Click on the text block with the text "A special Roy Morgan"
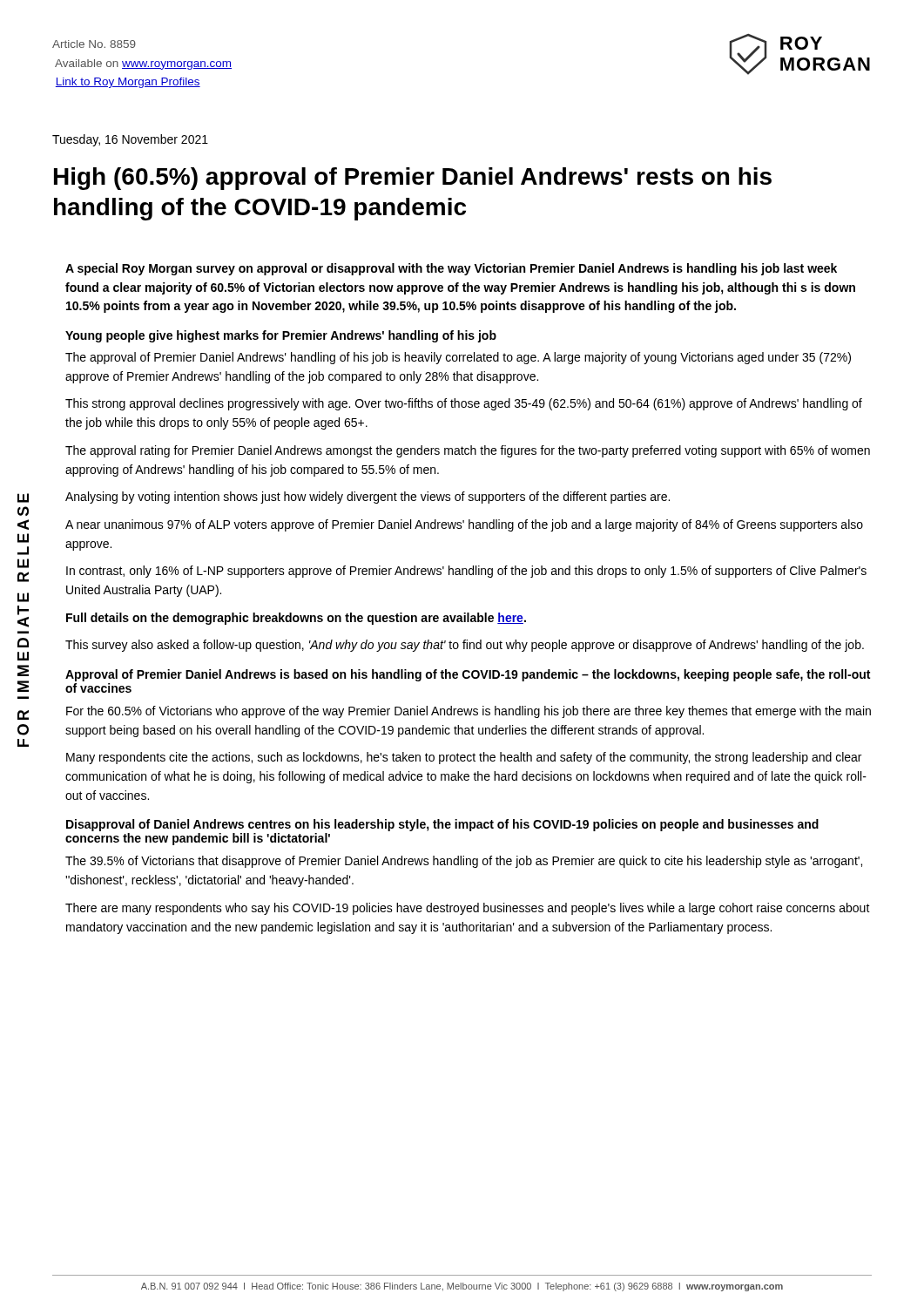This screenshot has width=924, height=1307. [x=461, y=287]
